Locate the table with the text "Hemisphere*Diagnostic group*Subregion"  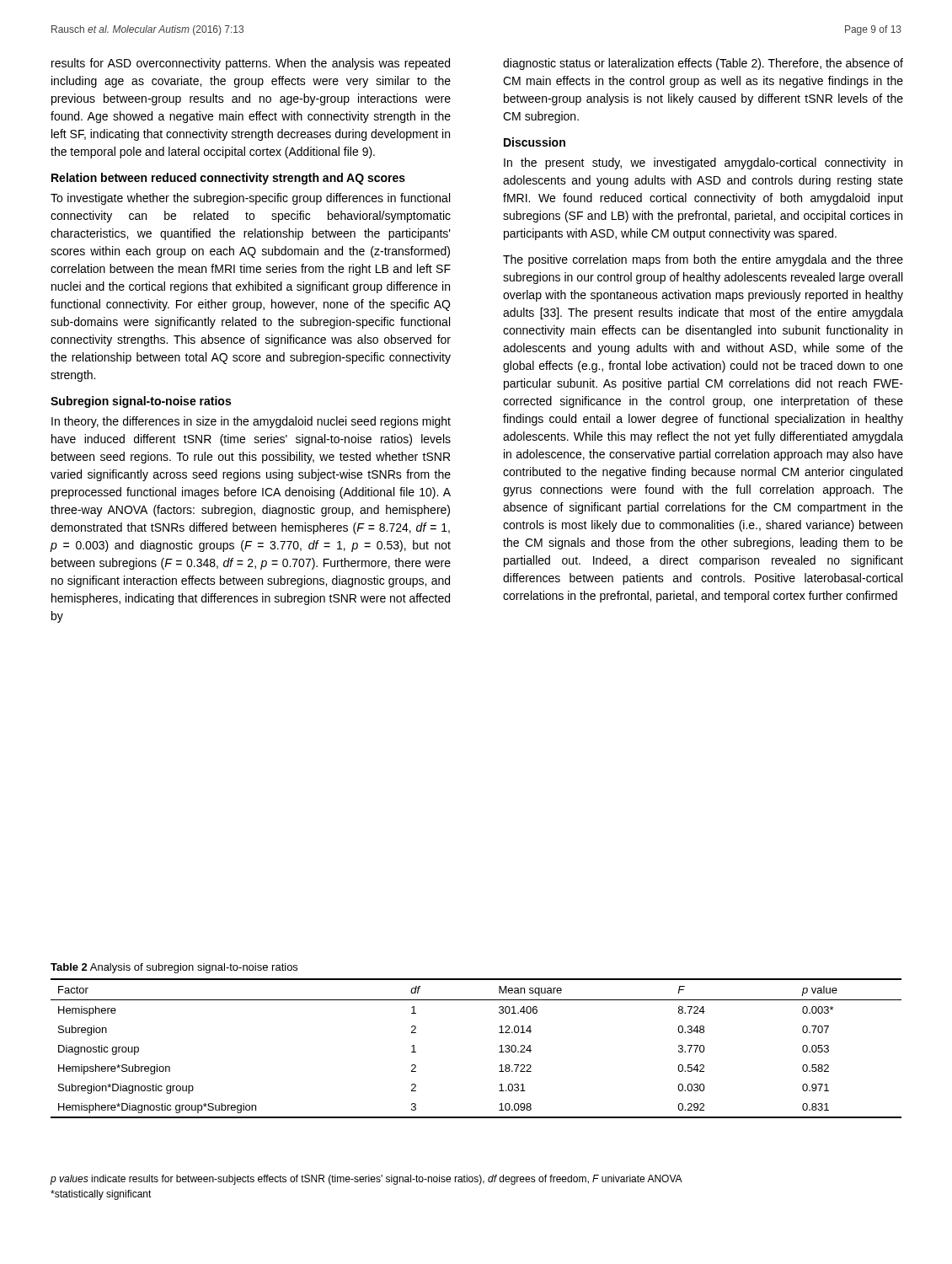click(x=476, y=1048)
